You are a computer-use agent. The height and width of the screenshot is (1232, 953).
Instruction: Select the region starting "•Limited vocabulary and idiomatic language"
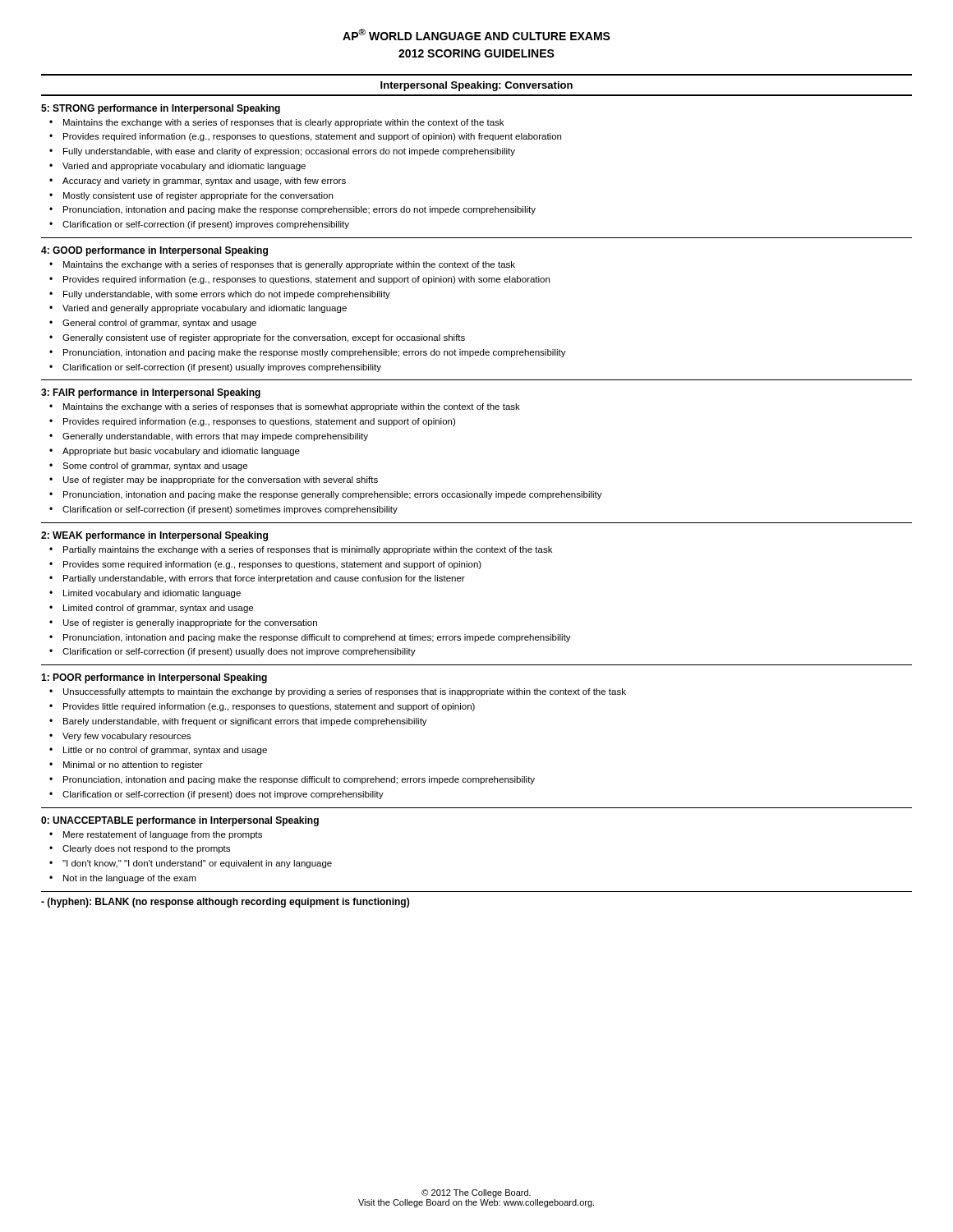pos(145,593)
